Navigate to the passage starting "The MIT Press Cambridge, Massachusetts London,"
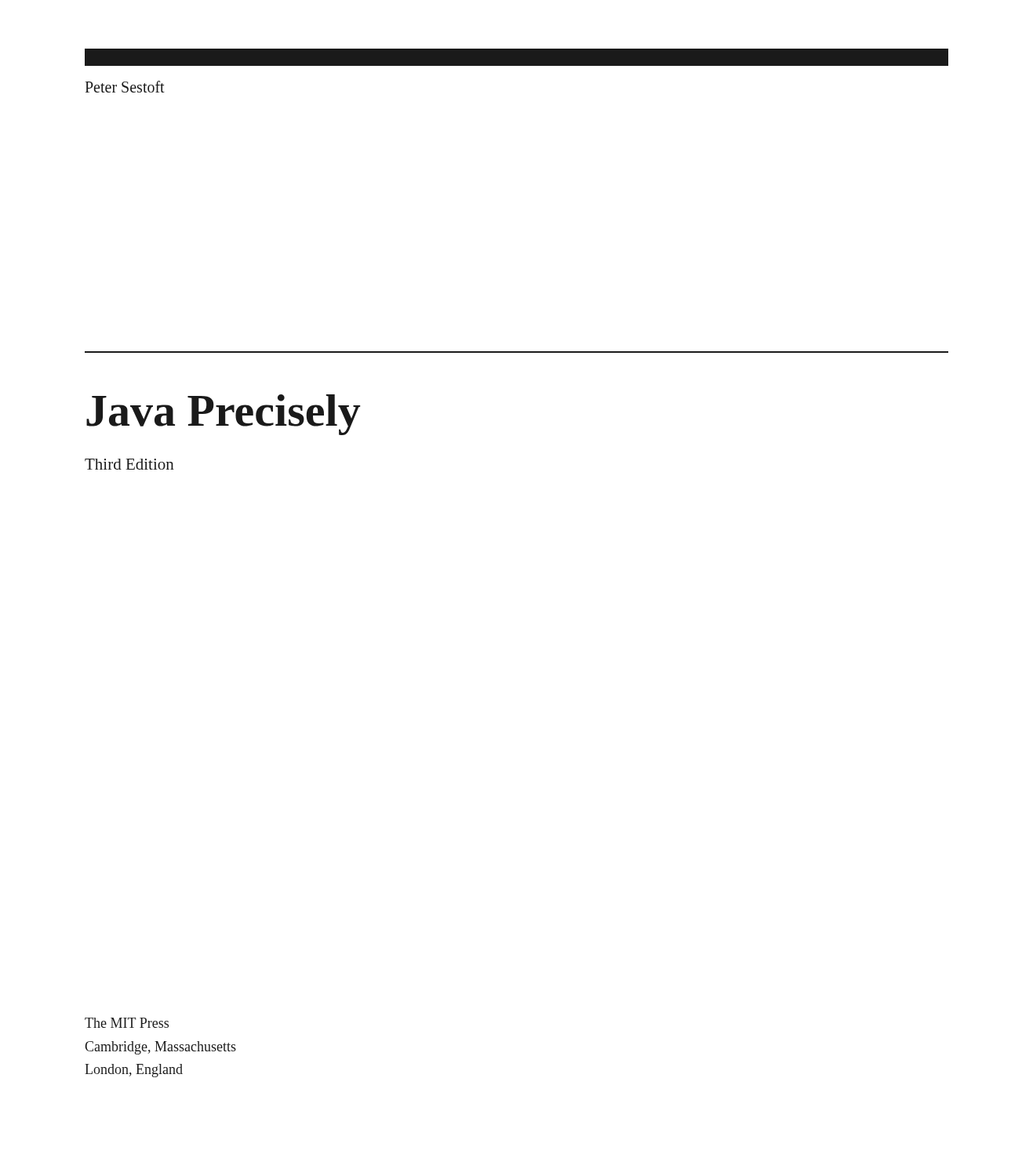 (160, 1046)
